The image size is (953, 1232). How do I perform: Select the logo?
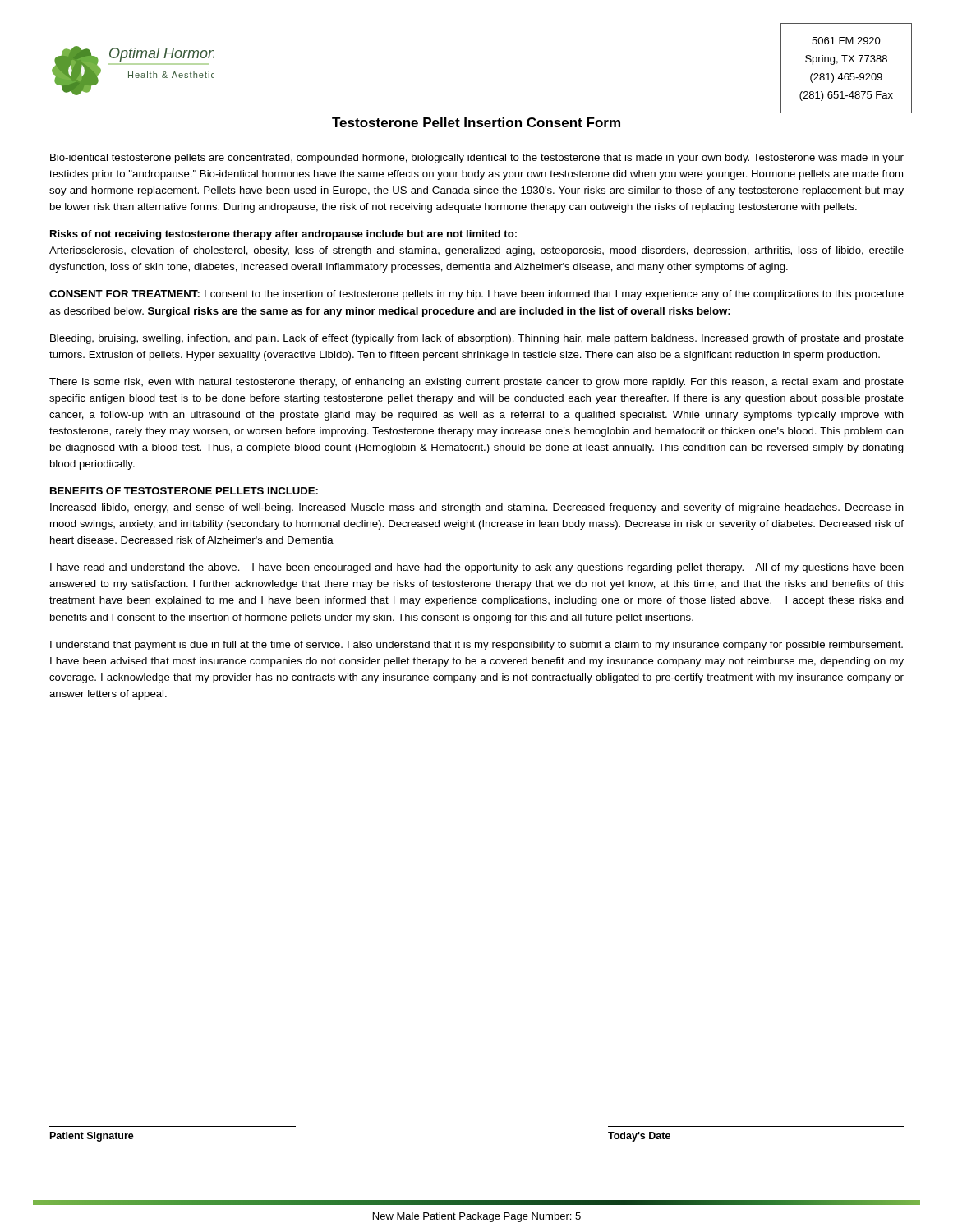tap(127, 68)
